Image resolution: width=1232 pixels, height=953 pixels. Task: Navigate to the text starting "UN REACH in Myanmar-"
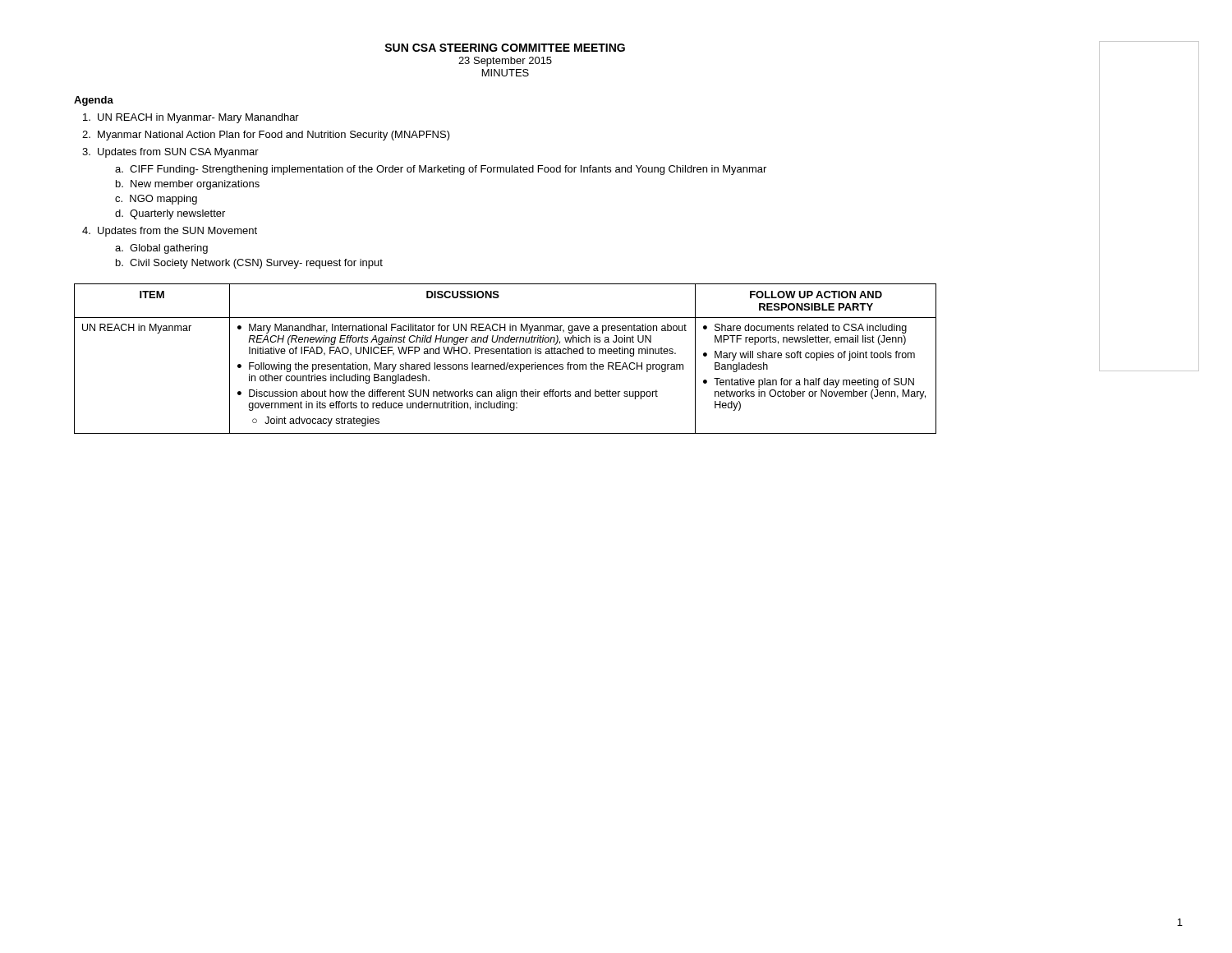[190, 117]
